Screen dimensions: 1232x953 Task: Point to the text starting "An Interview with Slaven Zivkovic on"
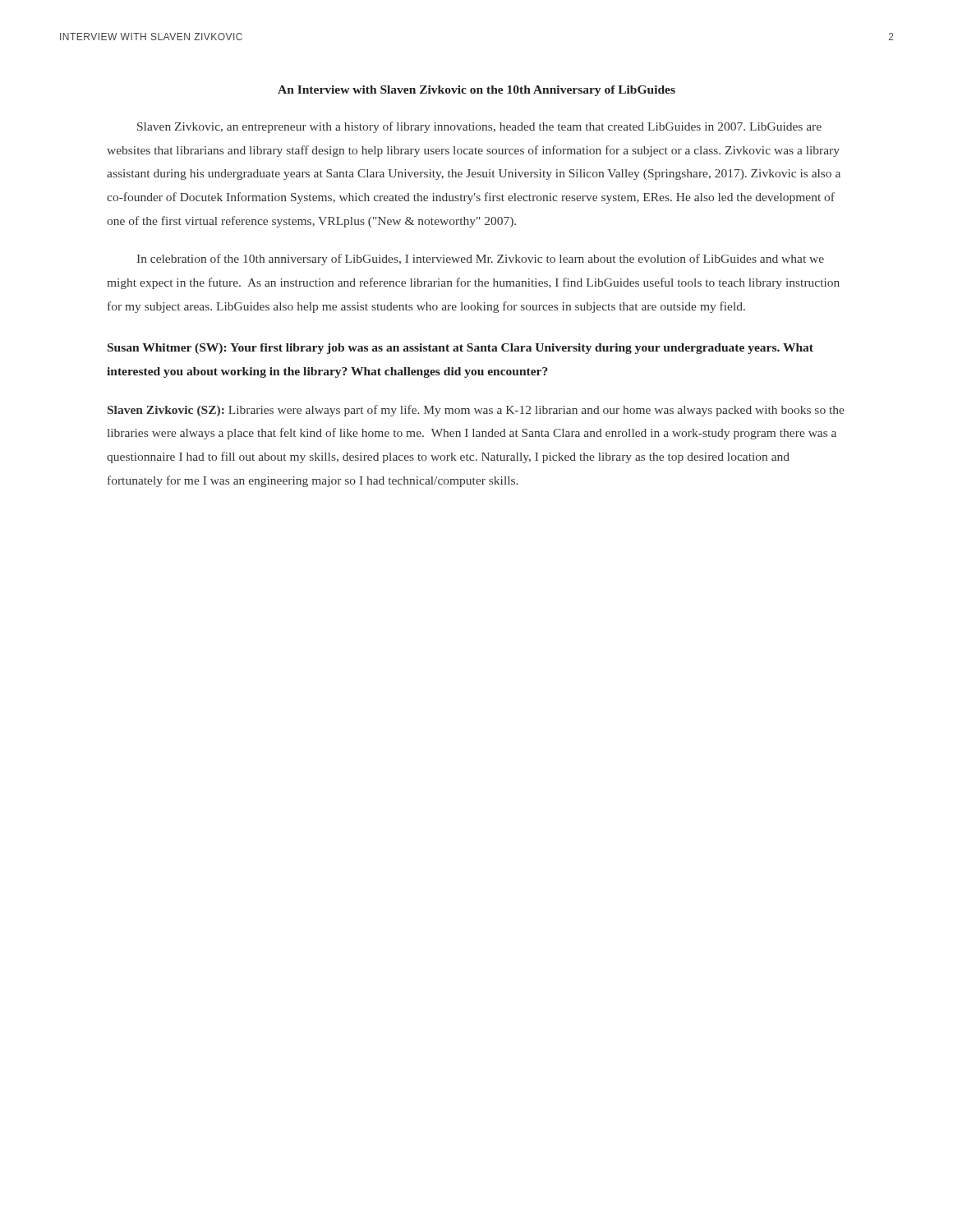pyautogui.click(x=476, y=89)
